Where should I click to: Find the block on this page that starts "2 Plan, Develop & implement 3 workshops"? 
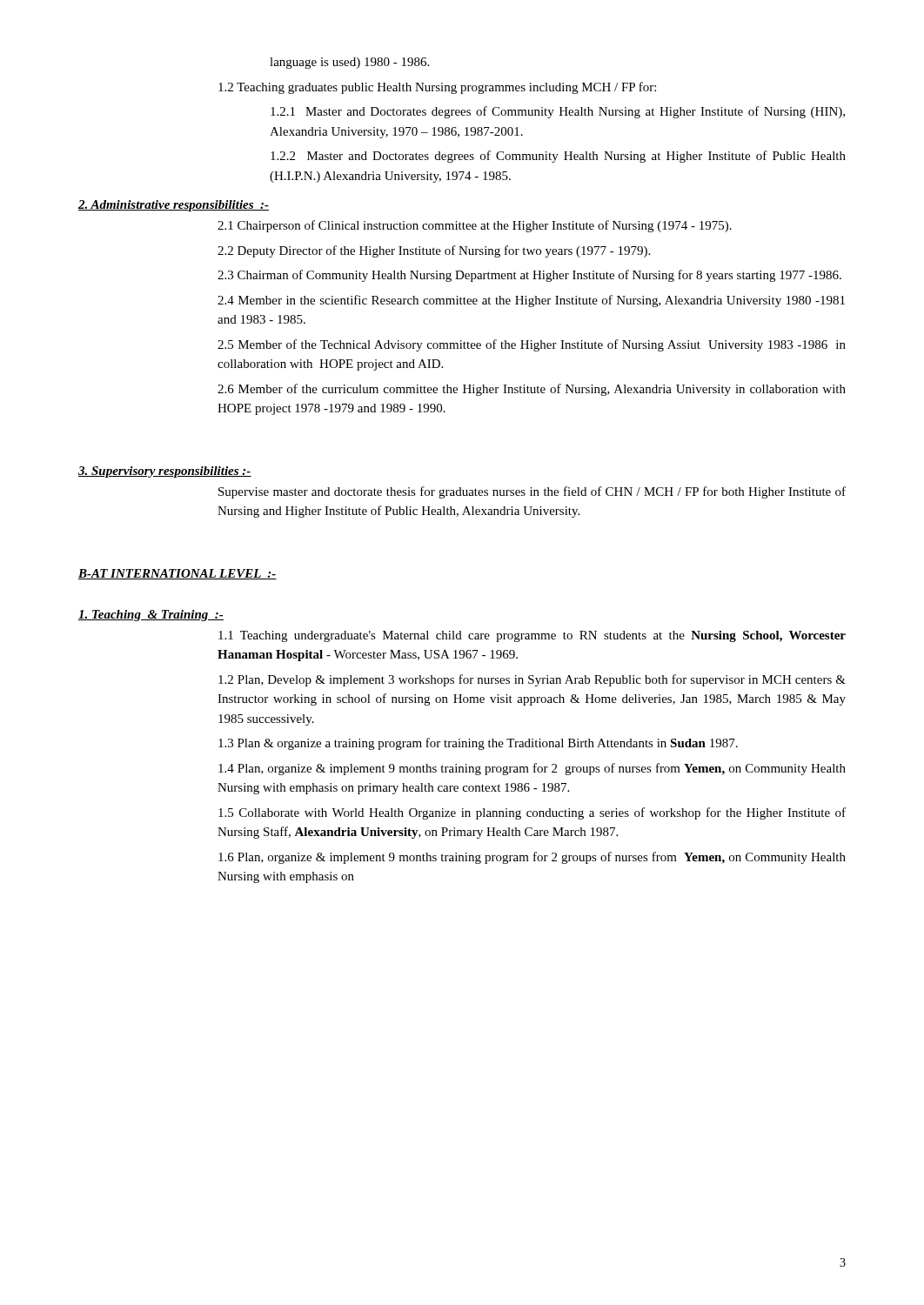pos(532,699)
